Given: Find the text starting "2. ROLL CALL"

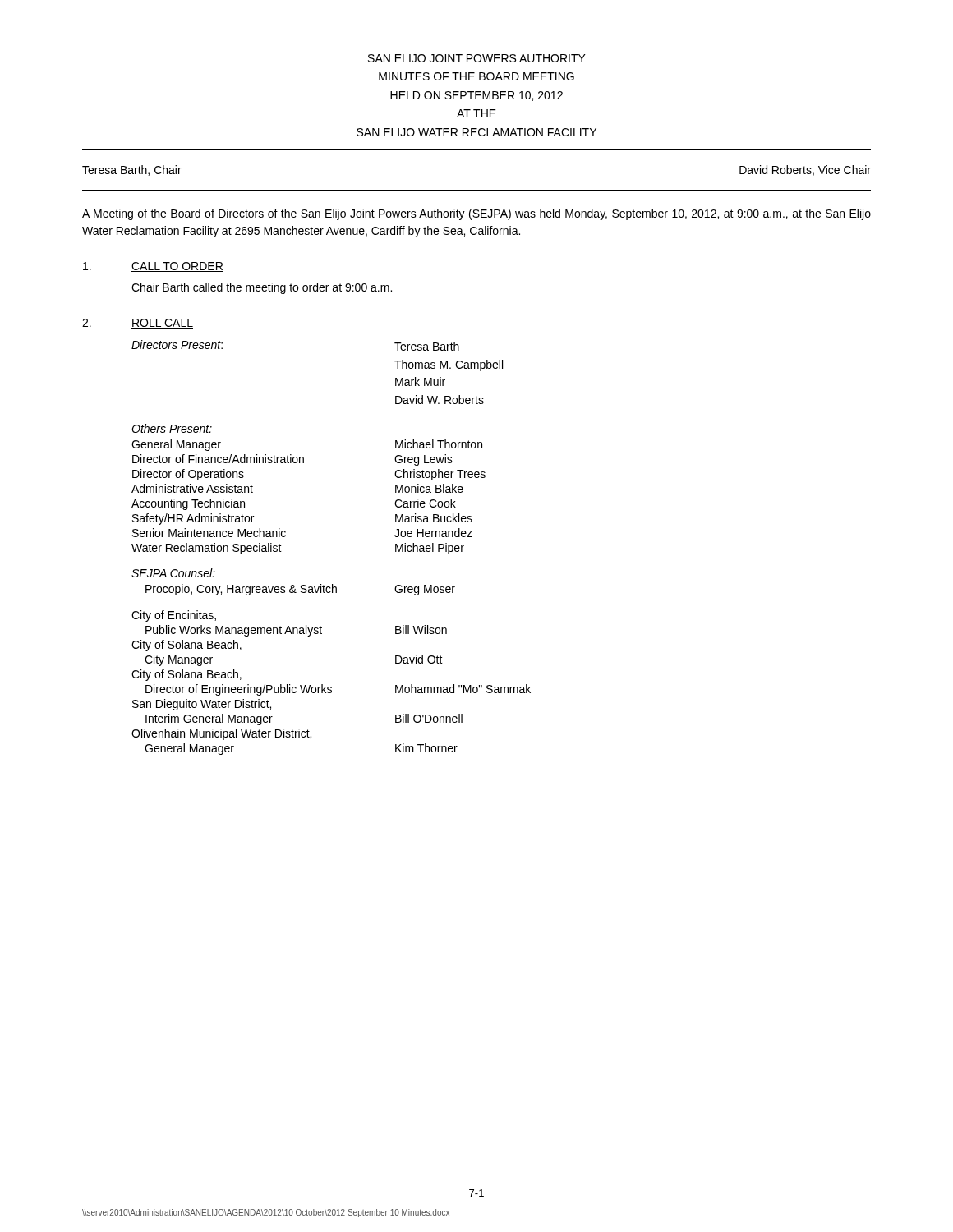Looking at the screenshot, I should click(138, 323).
